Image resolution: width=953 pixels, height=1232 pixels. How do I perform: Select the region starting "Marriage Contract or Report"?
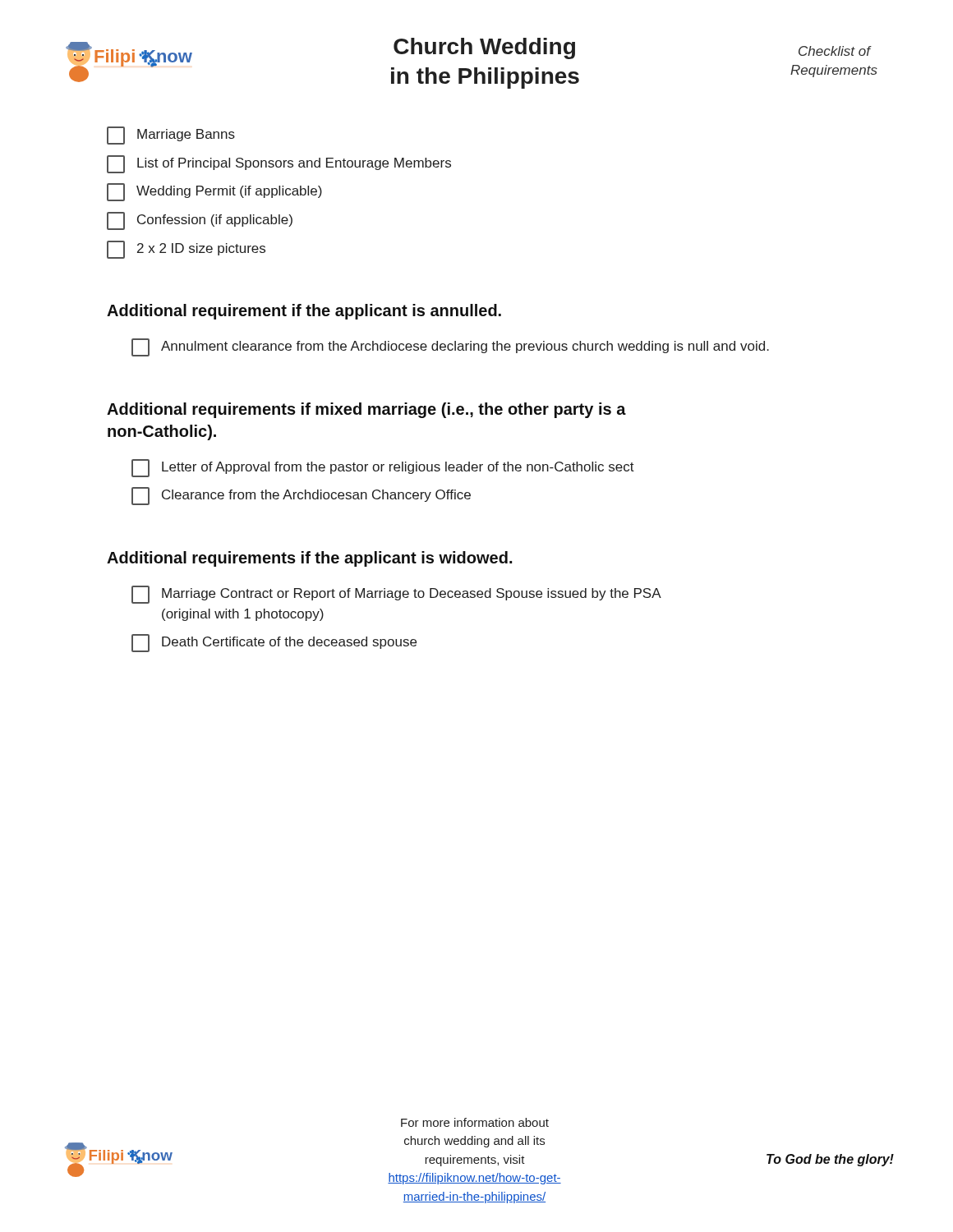501,604
